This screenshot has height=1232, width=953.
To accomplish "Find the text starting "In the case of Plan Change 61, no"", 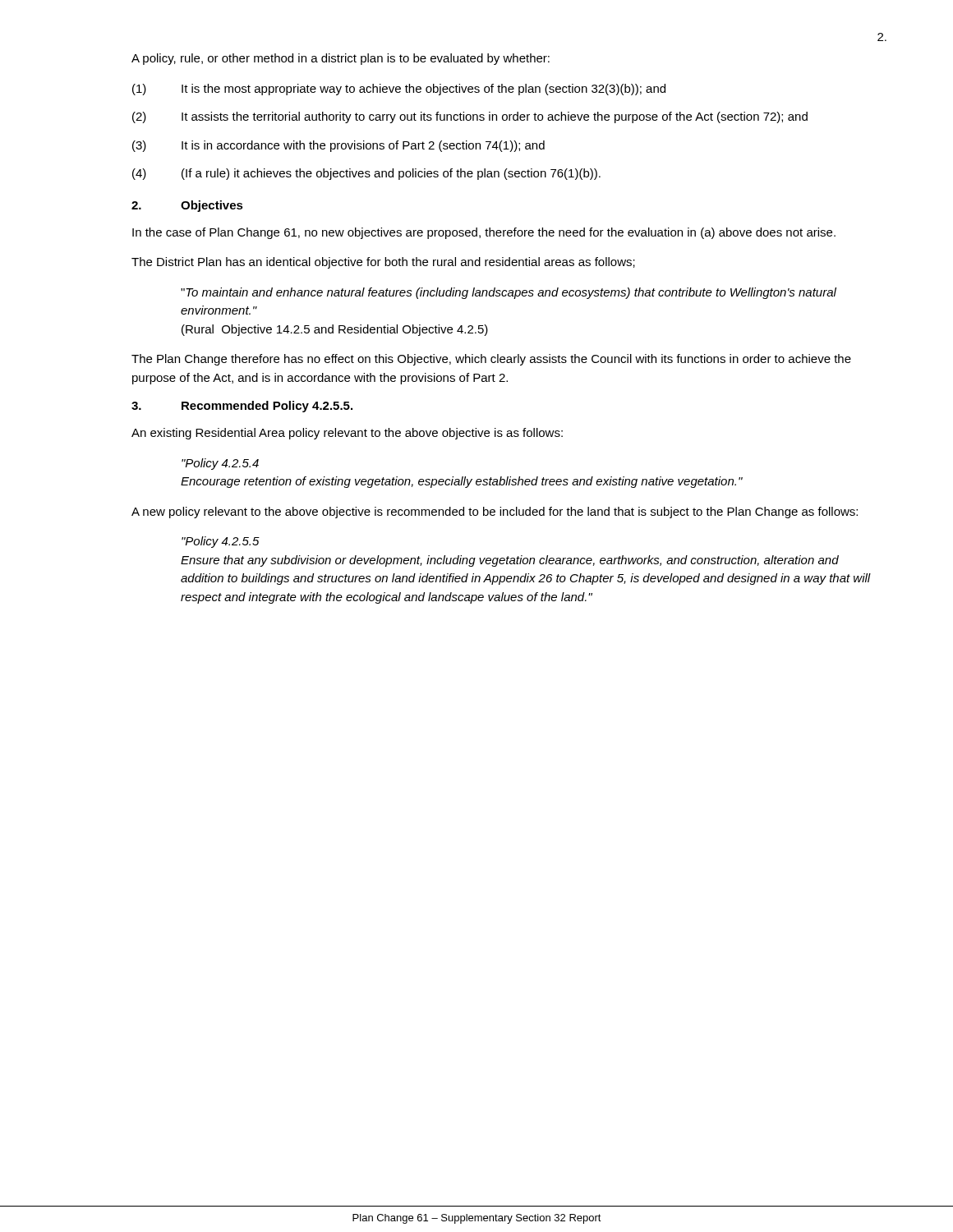I will (484, 232).
